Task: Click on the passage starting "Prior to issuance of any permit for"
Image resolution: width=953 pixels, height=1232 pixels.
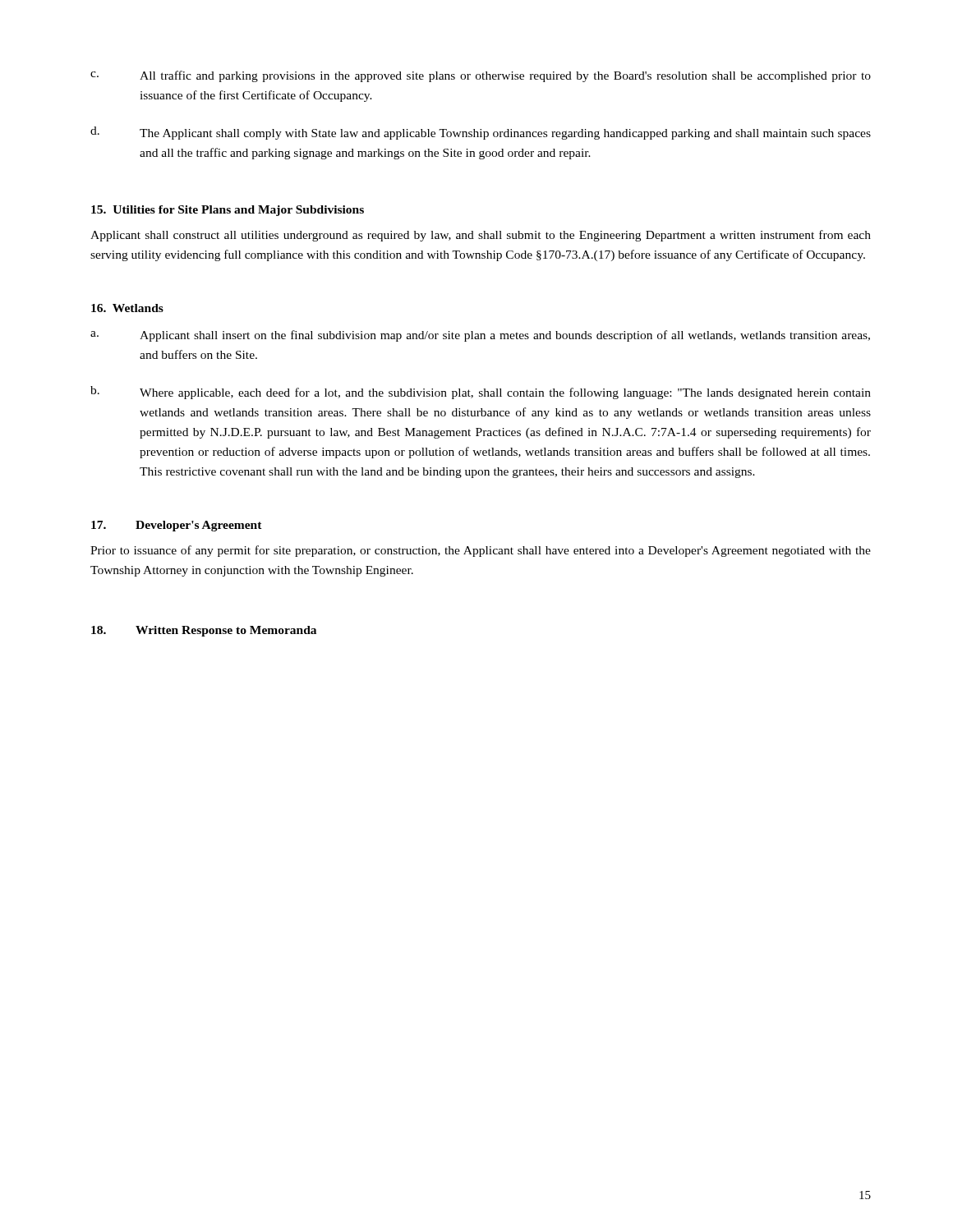Action: [481, 560]
